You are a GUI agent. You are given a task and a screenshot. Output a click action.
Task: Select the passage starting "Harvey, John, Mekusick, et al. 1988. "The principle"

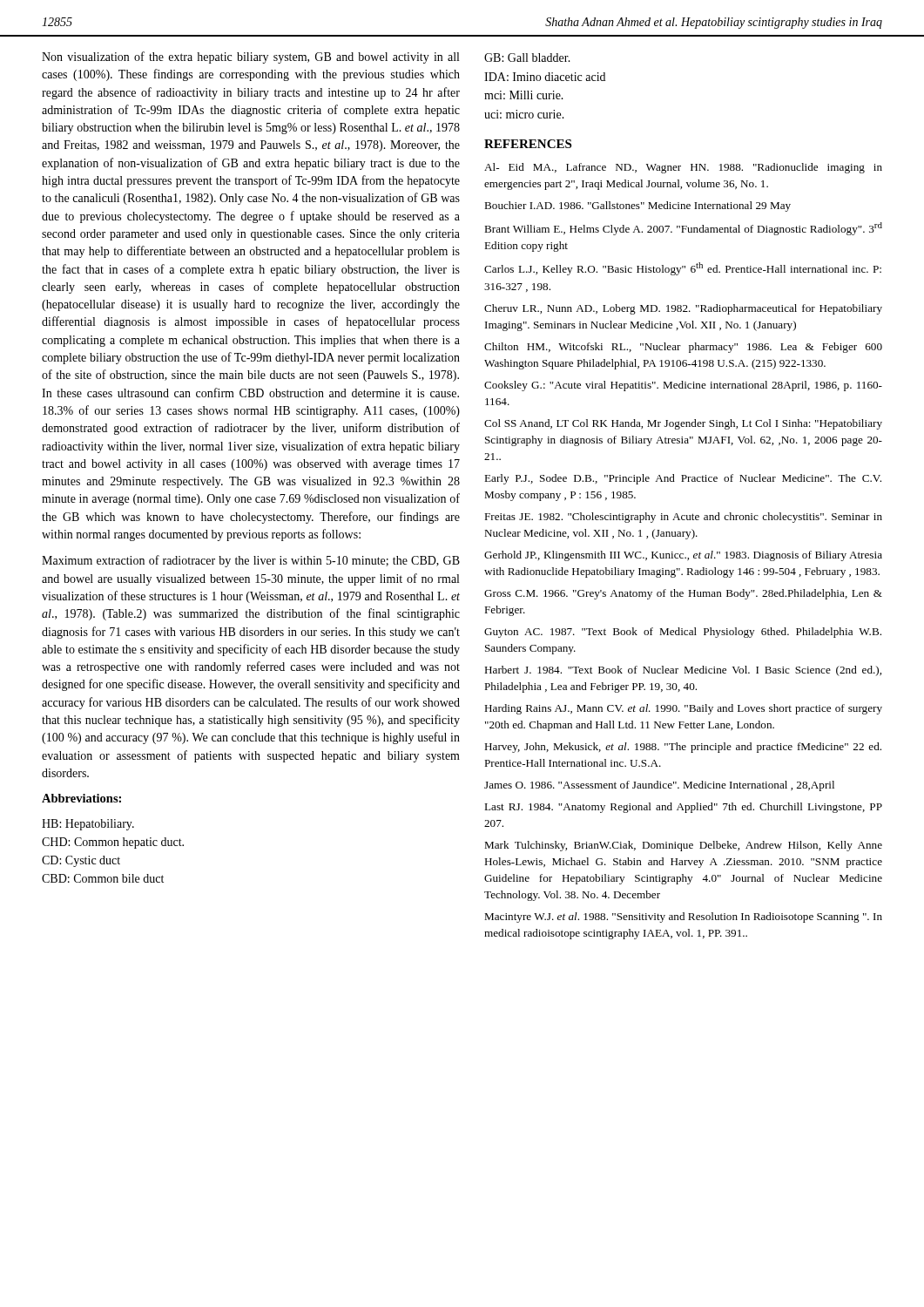pos(683,754)
